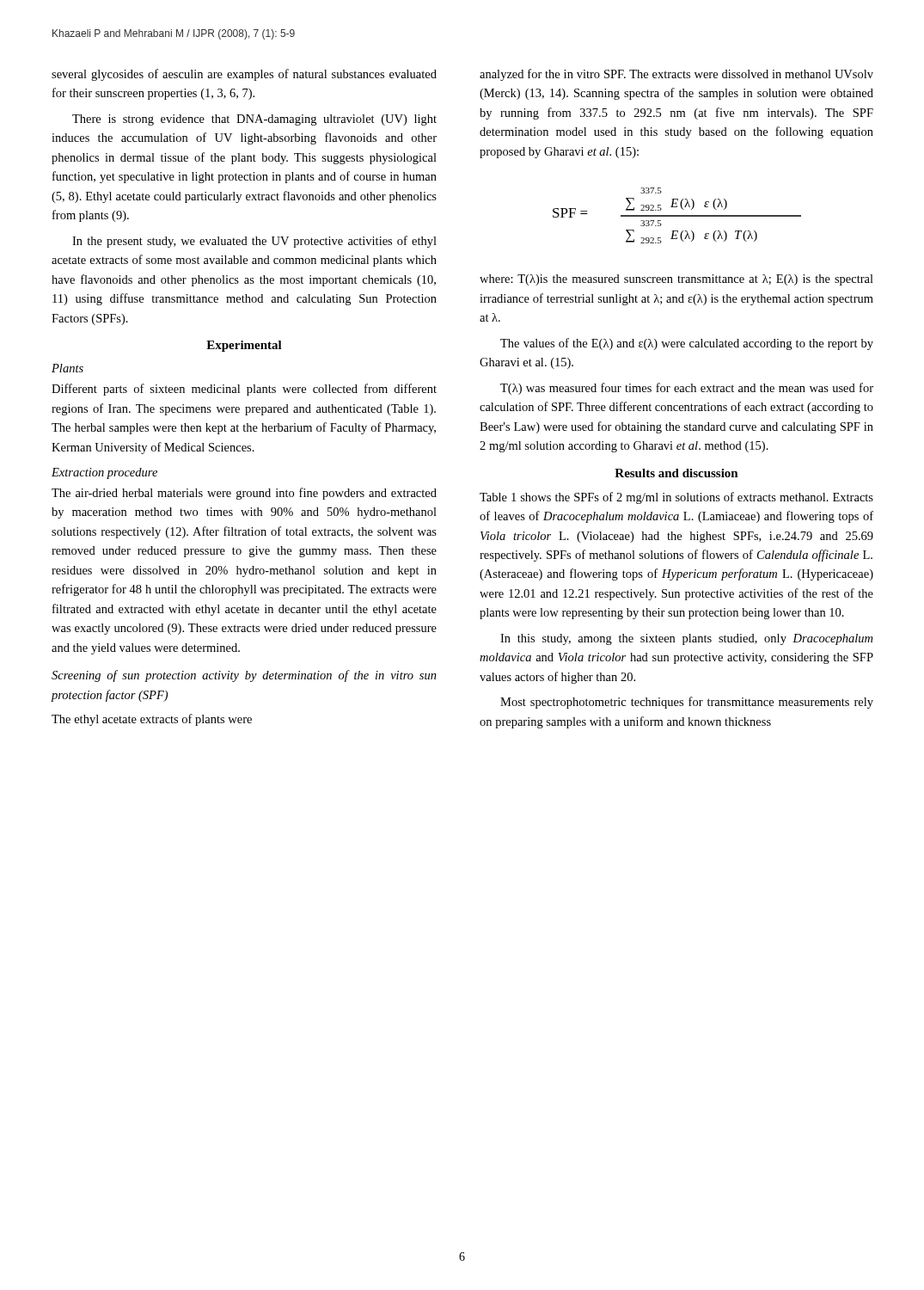Click a formula
The image size is (924, 1290).
tap(676, 214)
